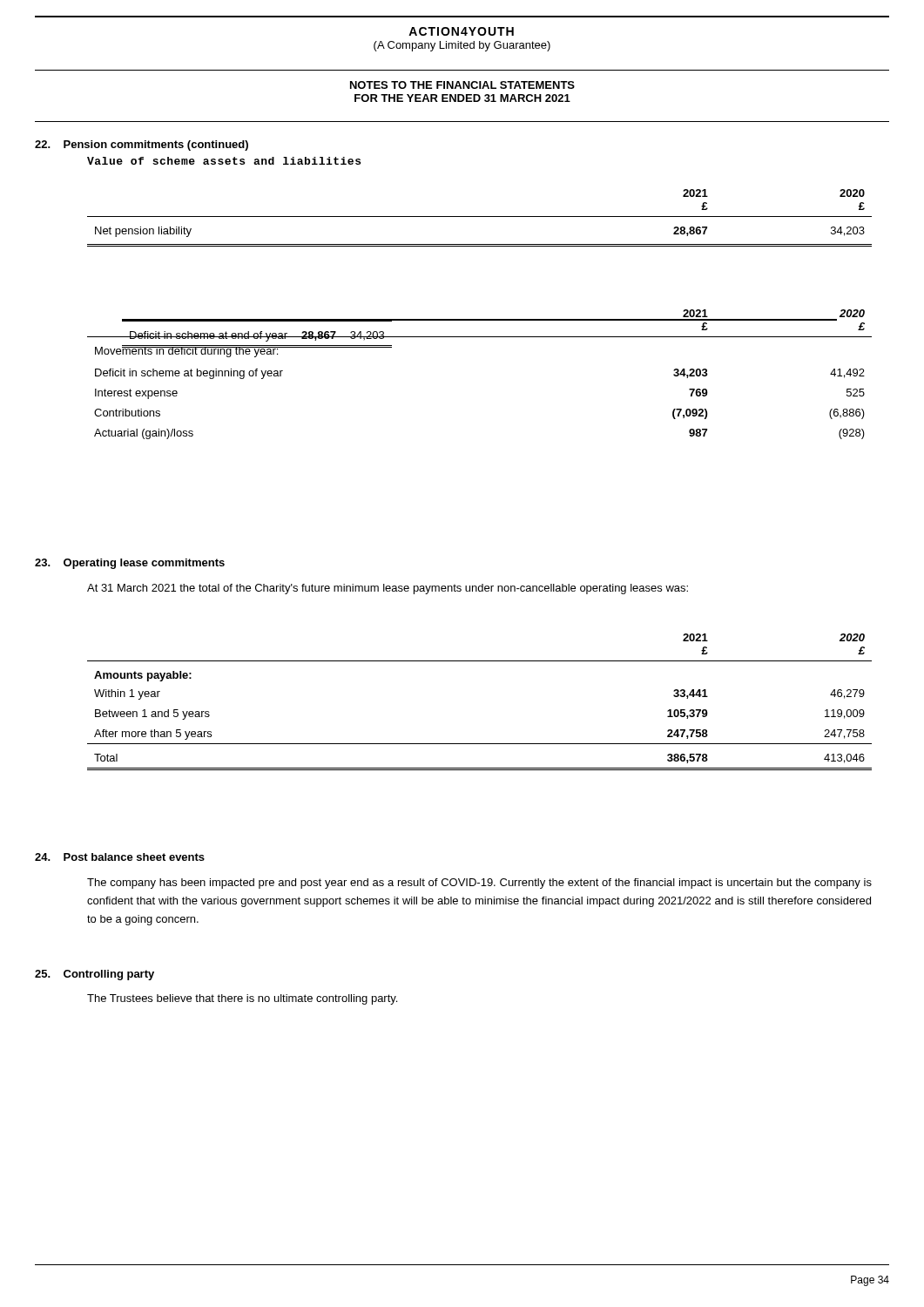Locate the block starting "22. Pension commitments (continued)"
This screenshot has height=1307, width=924.
[x=142, y=144]
